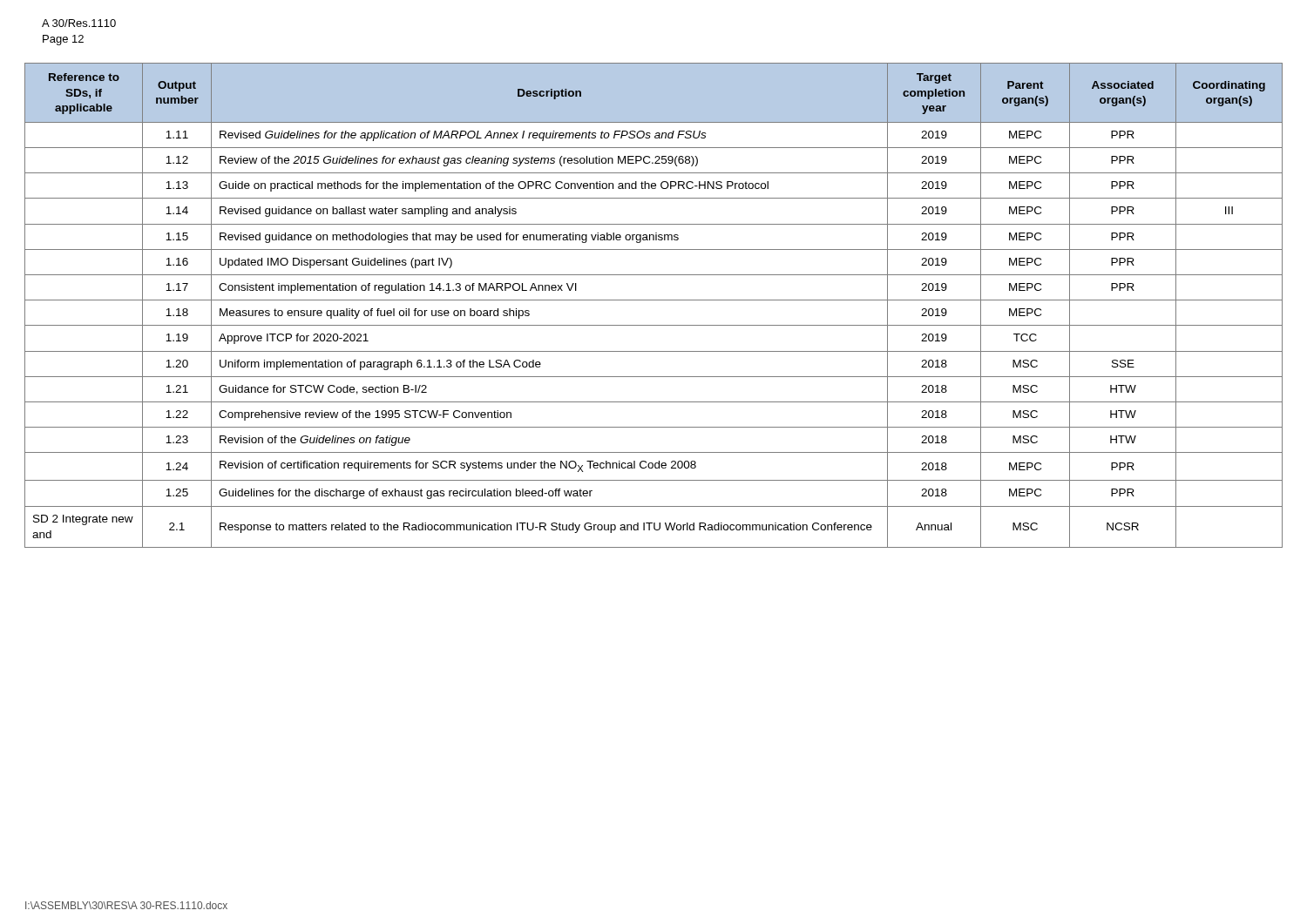Locate the table
Image resolution: width=1307 pixels, height=924 pixels.
point(654,305)
